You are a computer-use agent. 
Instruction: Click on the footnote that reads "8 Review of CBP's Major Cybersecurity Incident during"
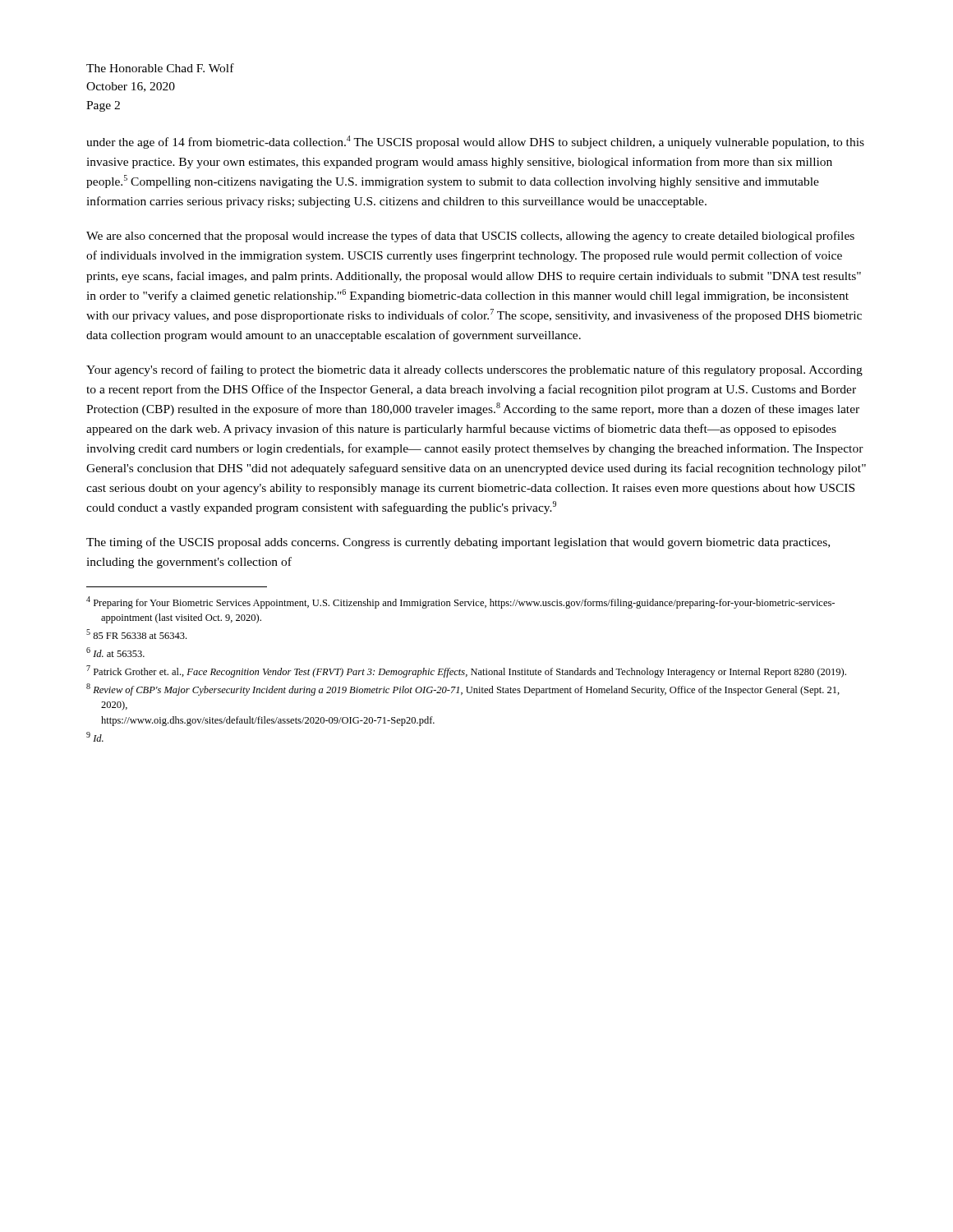click(x=463, y=704)
